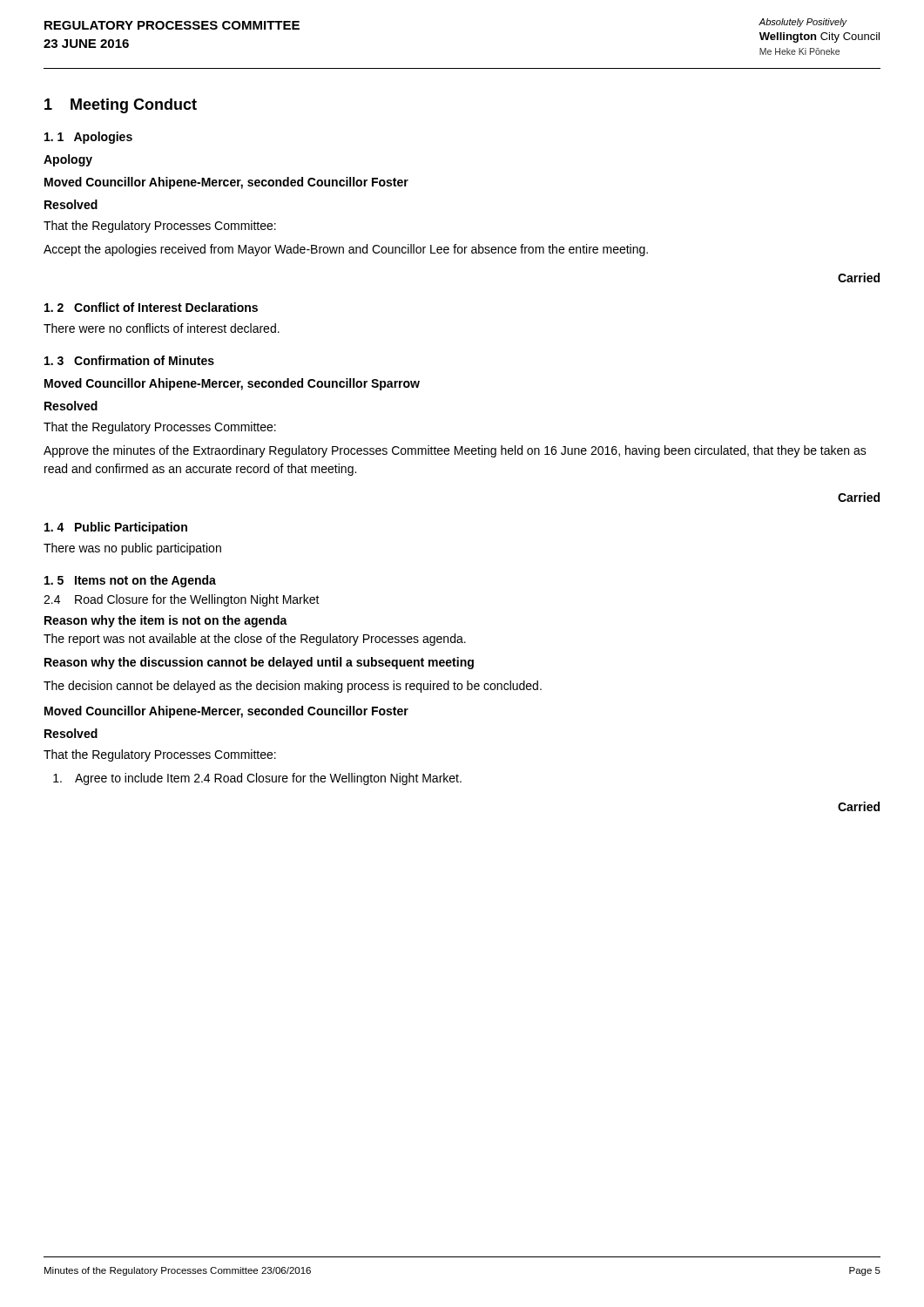The height and width of the screenshot is (1307, 924).
Task: Point to the block beginning "The decision cannot"
Action: pyautogui.click(x=293, y=686)
